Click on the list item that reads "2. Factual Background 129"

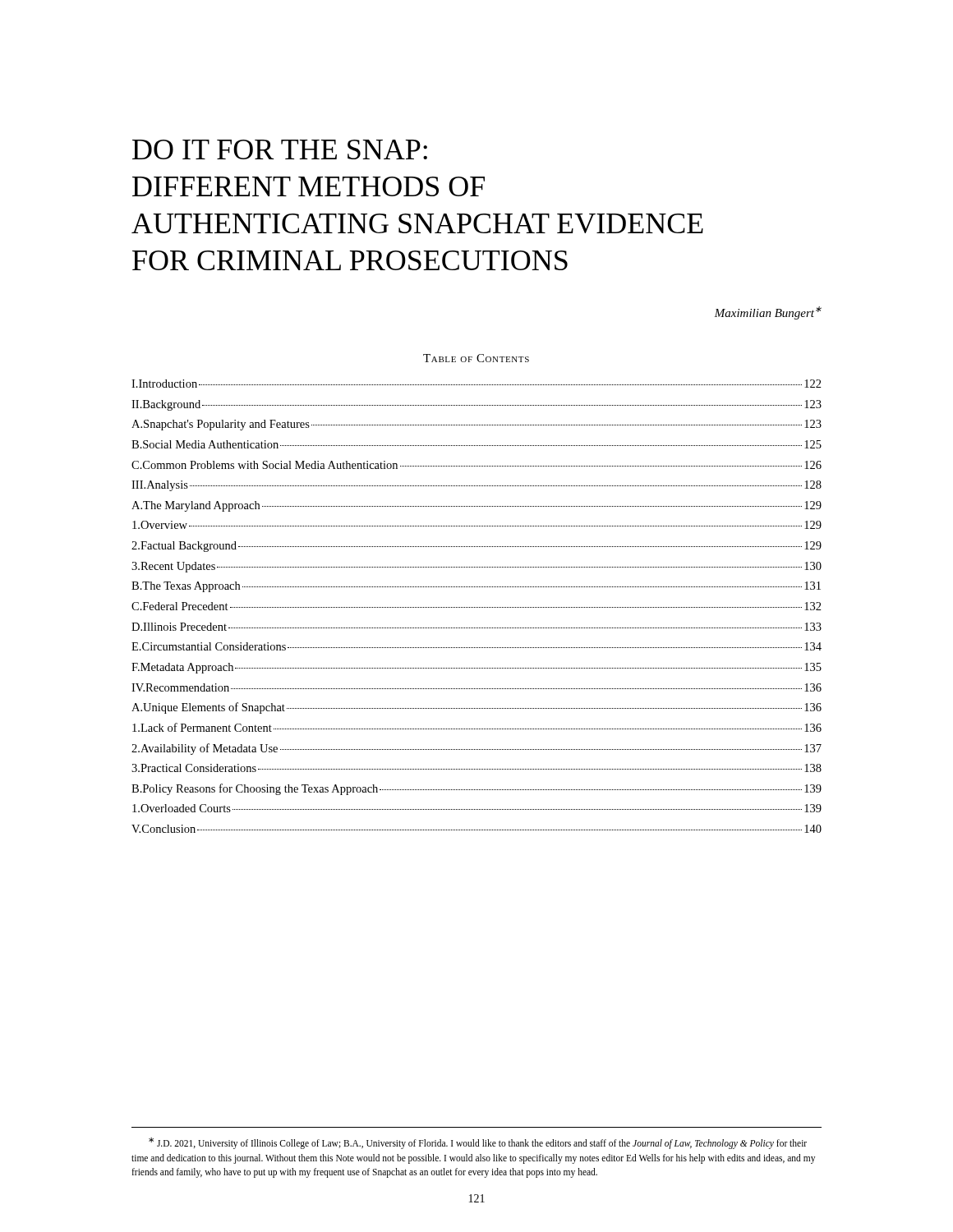[x=476, y=546]
